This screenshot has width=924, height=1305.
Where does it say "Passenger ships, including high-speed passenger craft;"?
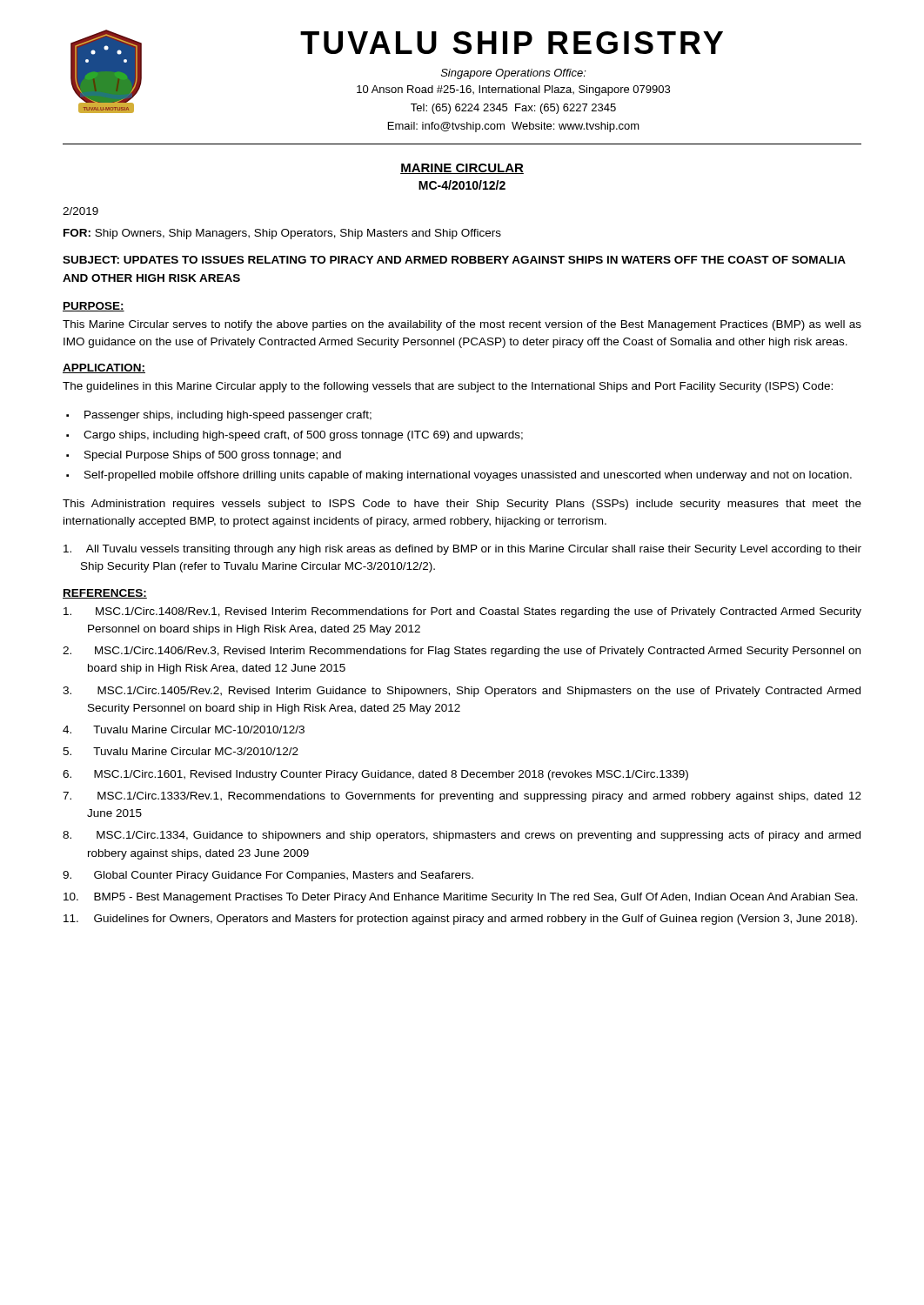[228, 414]
